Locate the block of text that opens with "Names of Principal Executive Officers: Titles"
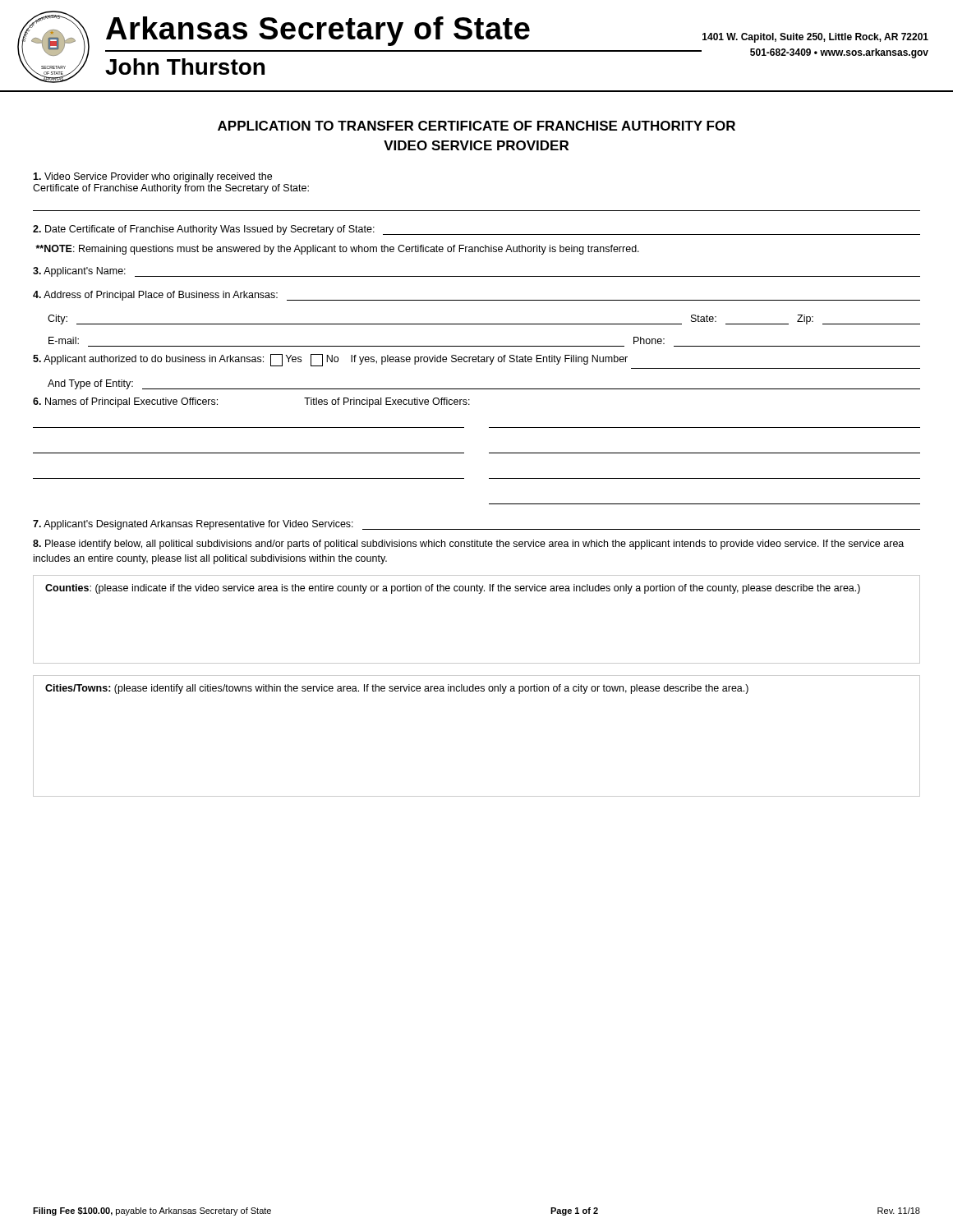The height and width of the screenshot is (1232, 953). point(123,403)
